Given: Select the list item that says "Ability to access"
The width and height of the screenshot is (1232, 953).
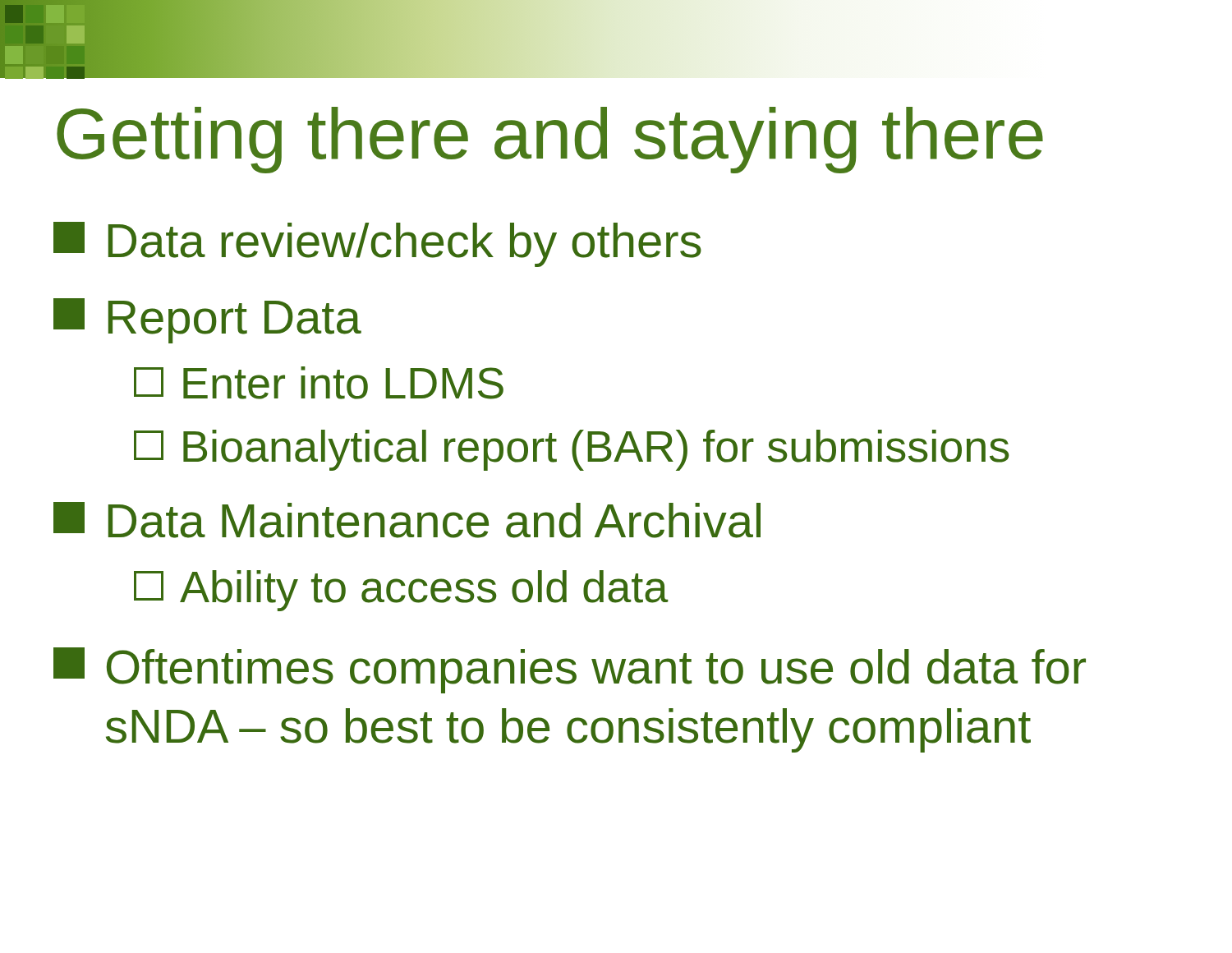Looking at the screenshot, I should (669, 587).
